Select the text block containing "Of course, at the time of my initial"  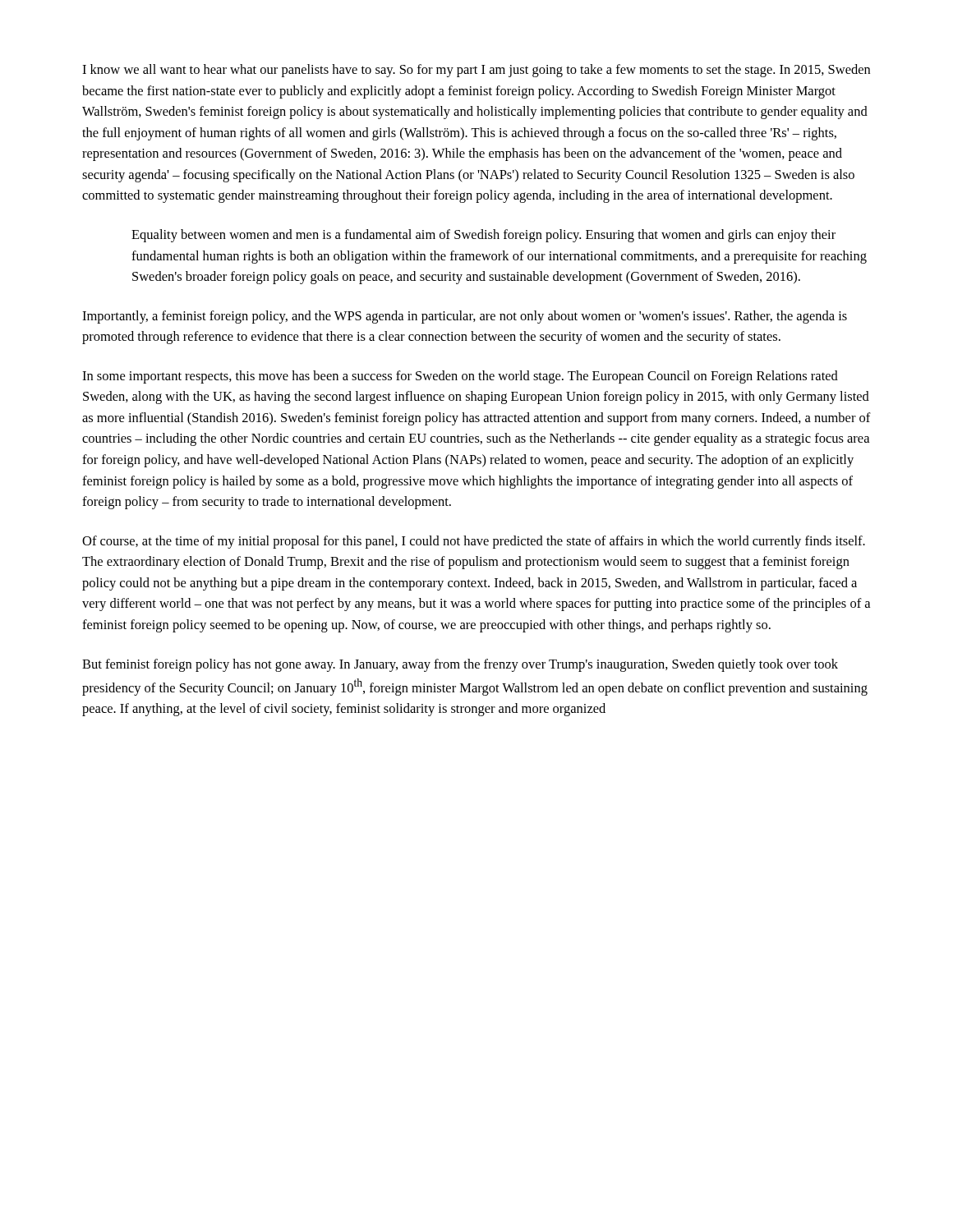point(476,583)
